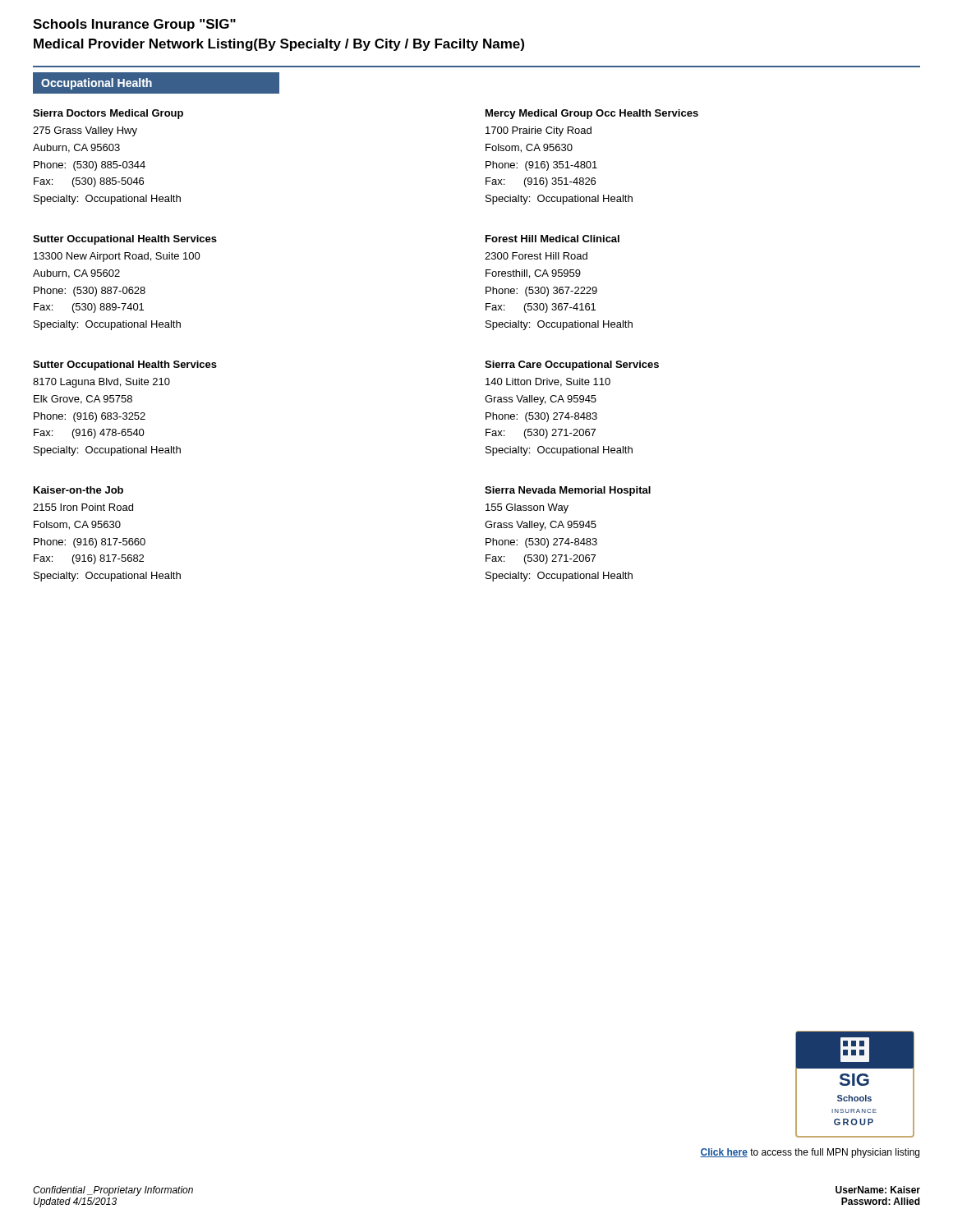Locate the section header containing "Occupational Health"
The image size is (953, 1232).
[97, 83]
